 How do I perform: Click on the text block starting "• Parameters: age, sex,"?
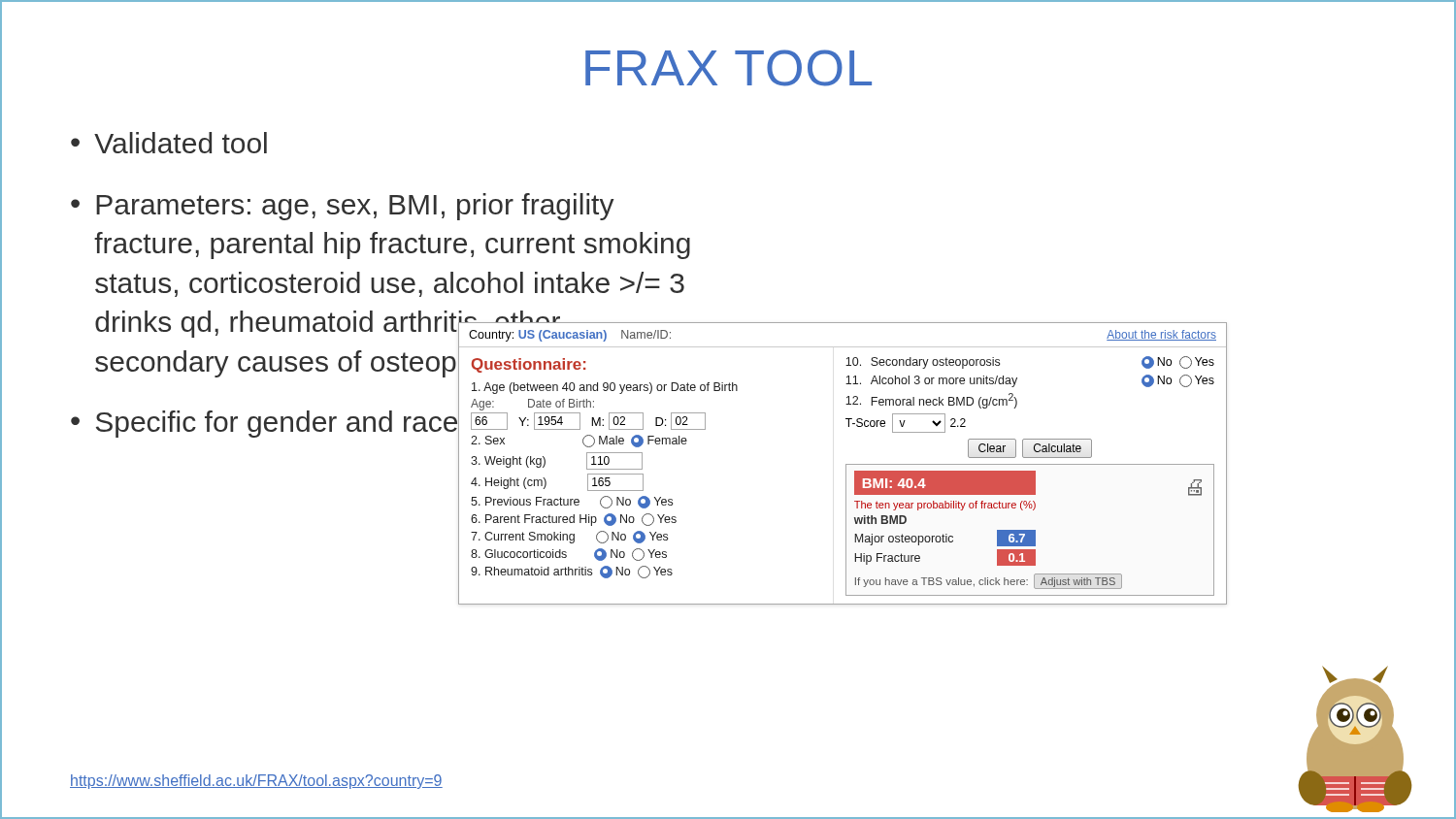[x=383, y=283]
